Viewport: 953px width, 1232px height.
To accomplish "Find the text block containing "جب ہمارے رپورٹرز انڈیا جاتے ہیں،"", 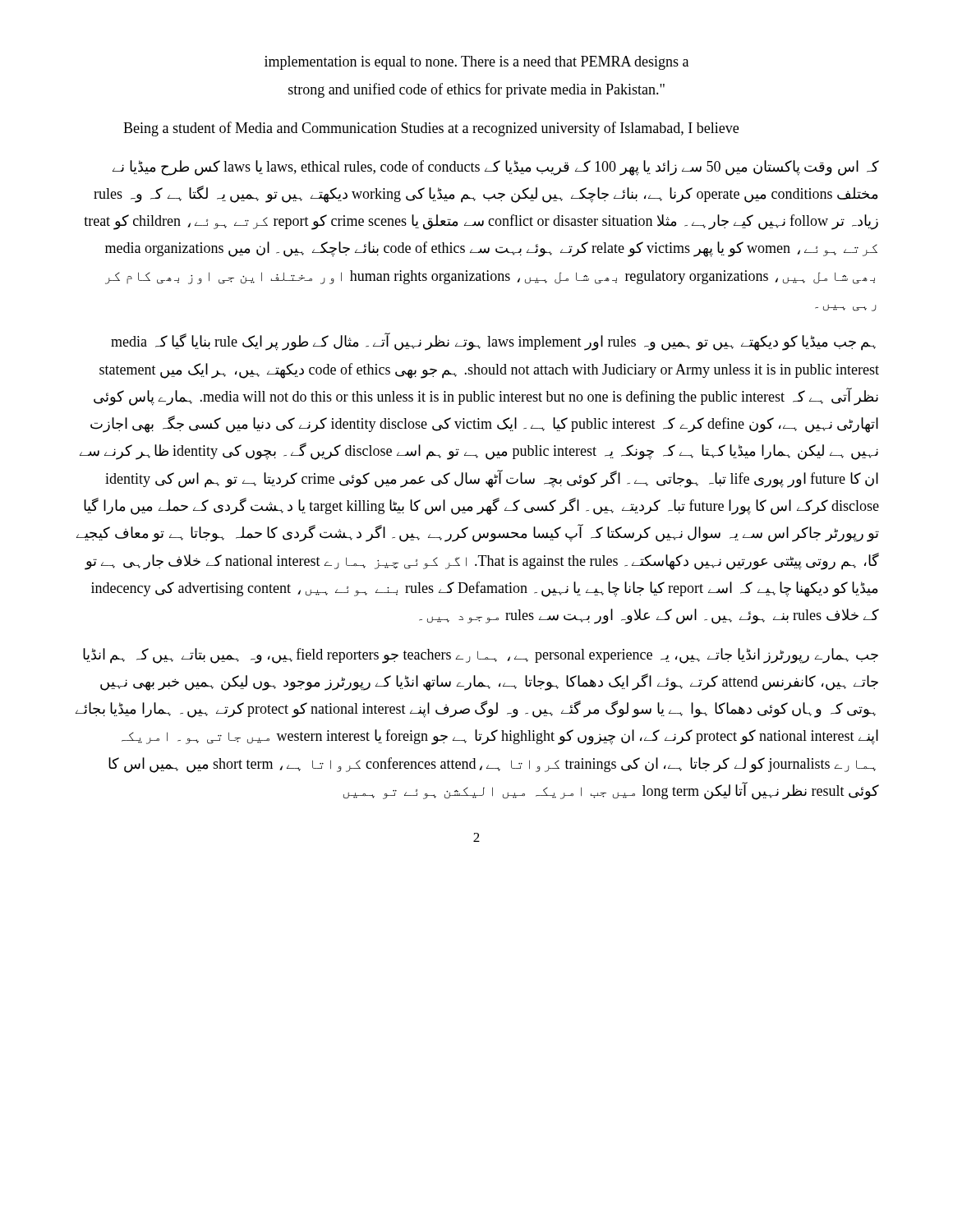I will click(477, 723).
